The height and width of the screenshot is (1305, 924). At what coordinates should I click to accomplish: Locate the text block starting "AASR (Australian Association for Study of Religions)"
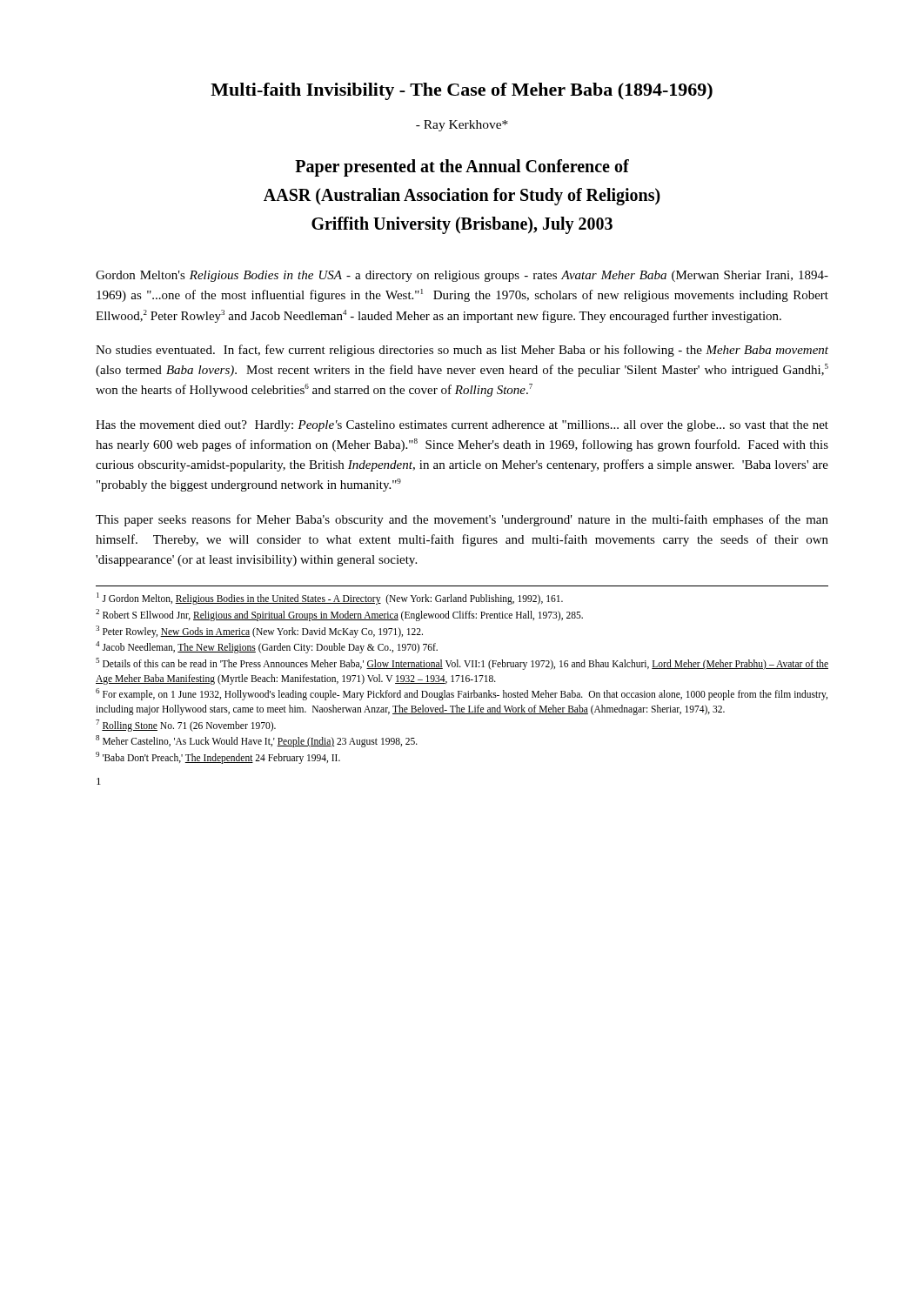[x=462, y=195]
